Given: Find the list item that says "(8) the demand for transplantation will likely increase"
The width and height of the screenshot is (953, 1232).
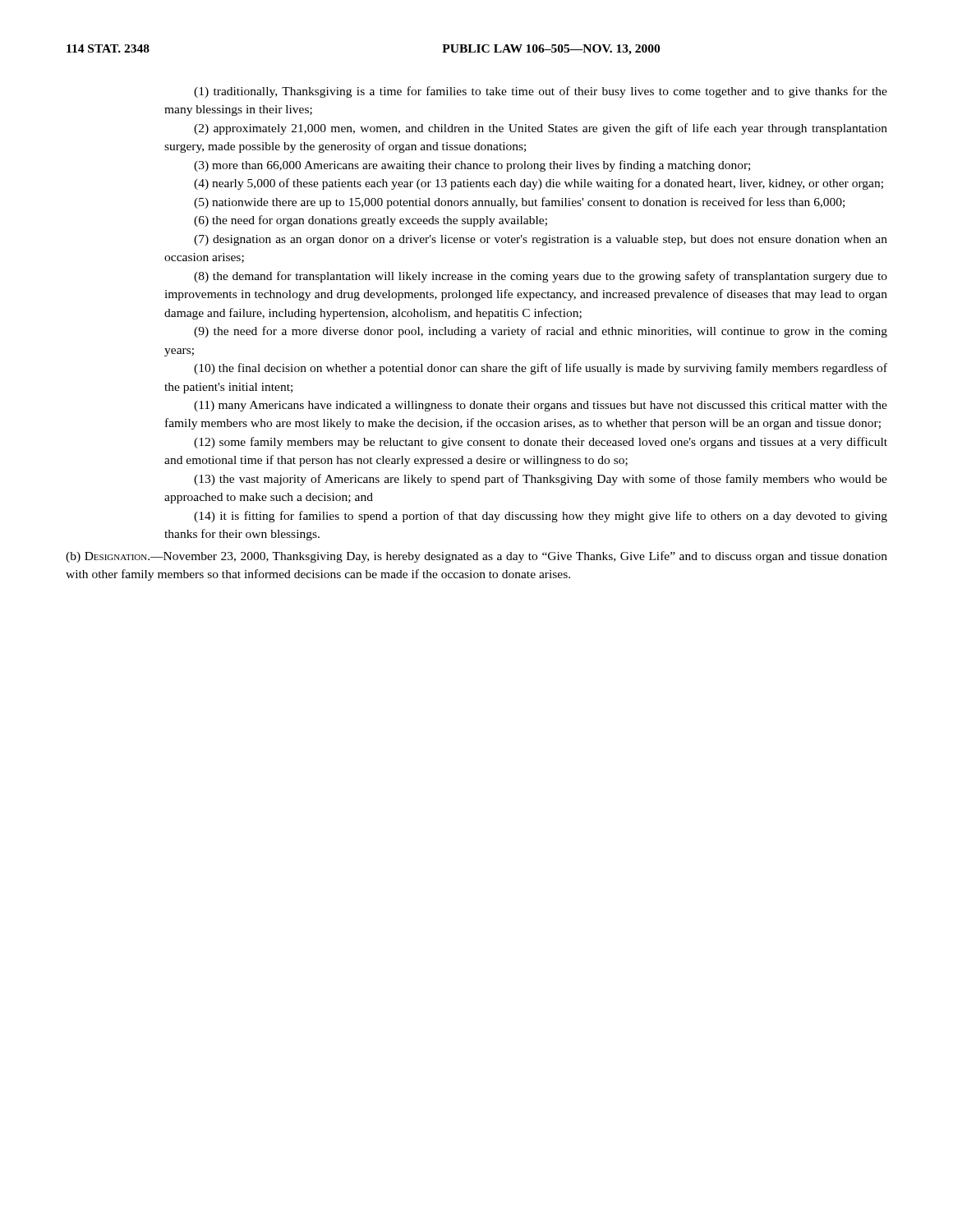Looking at the screenshot, I should point(526,294).
